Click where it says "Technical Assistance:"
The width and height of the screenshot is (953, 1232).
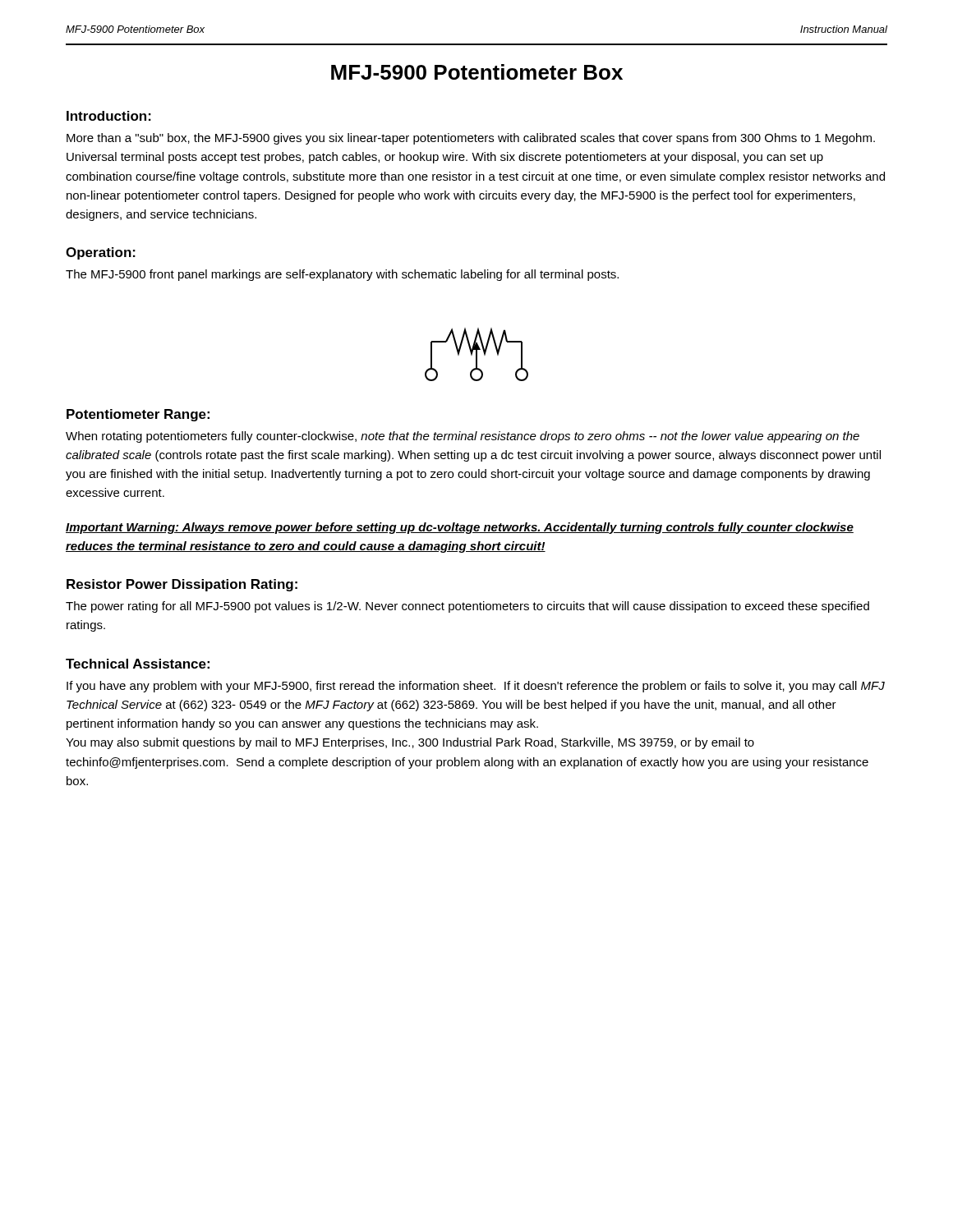coord(138,664)
